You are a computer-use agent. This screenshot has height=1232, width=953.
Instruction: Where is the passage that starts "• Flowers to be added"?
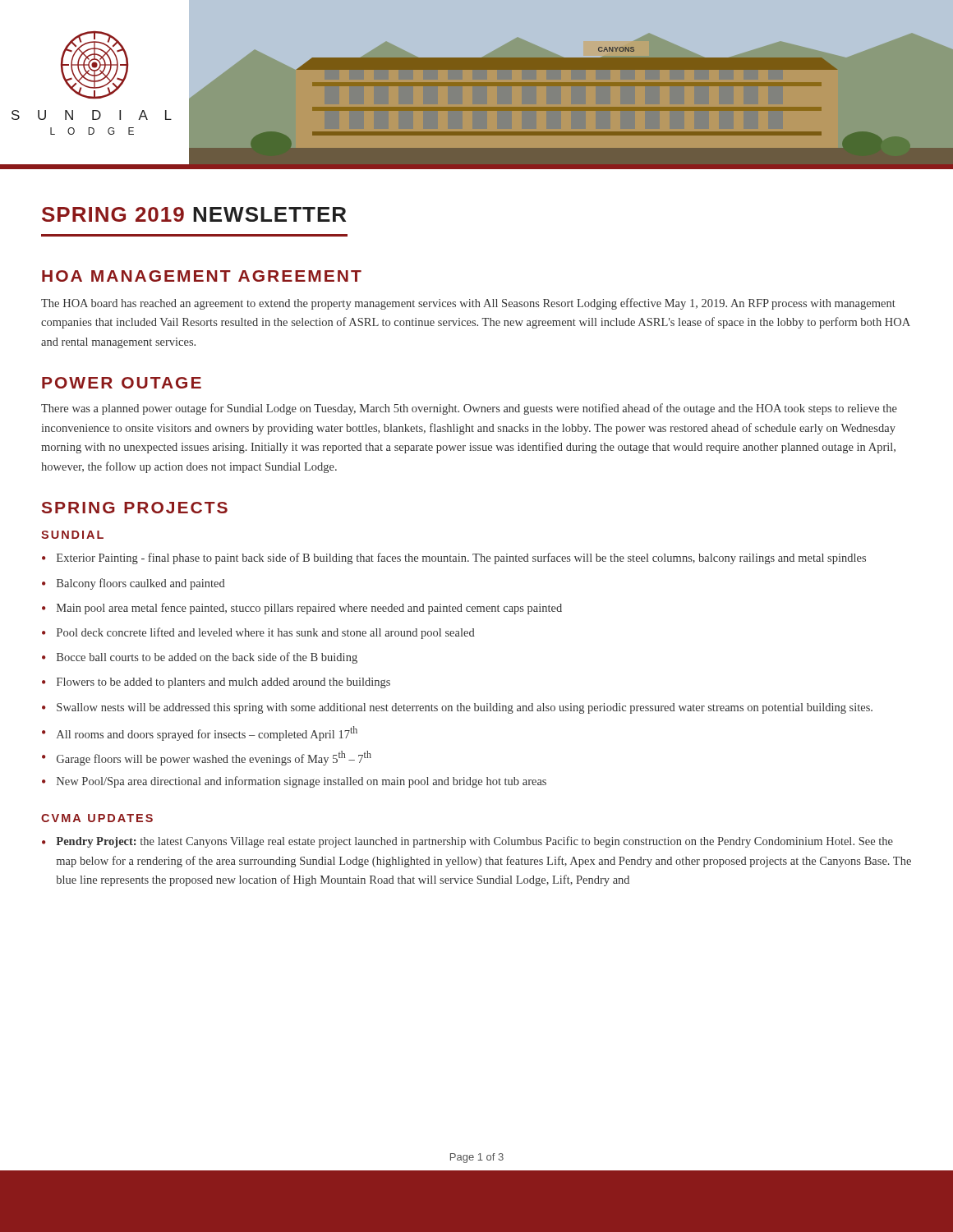click(x=216, y=683)
